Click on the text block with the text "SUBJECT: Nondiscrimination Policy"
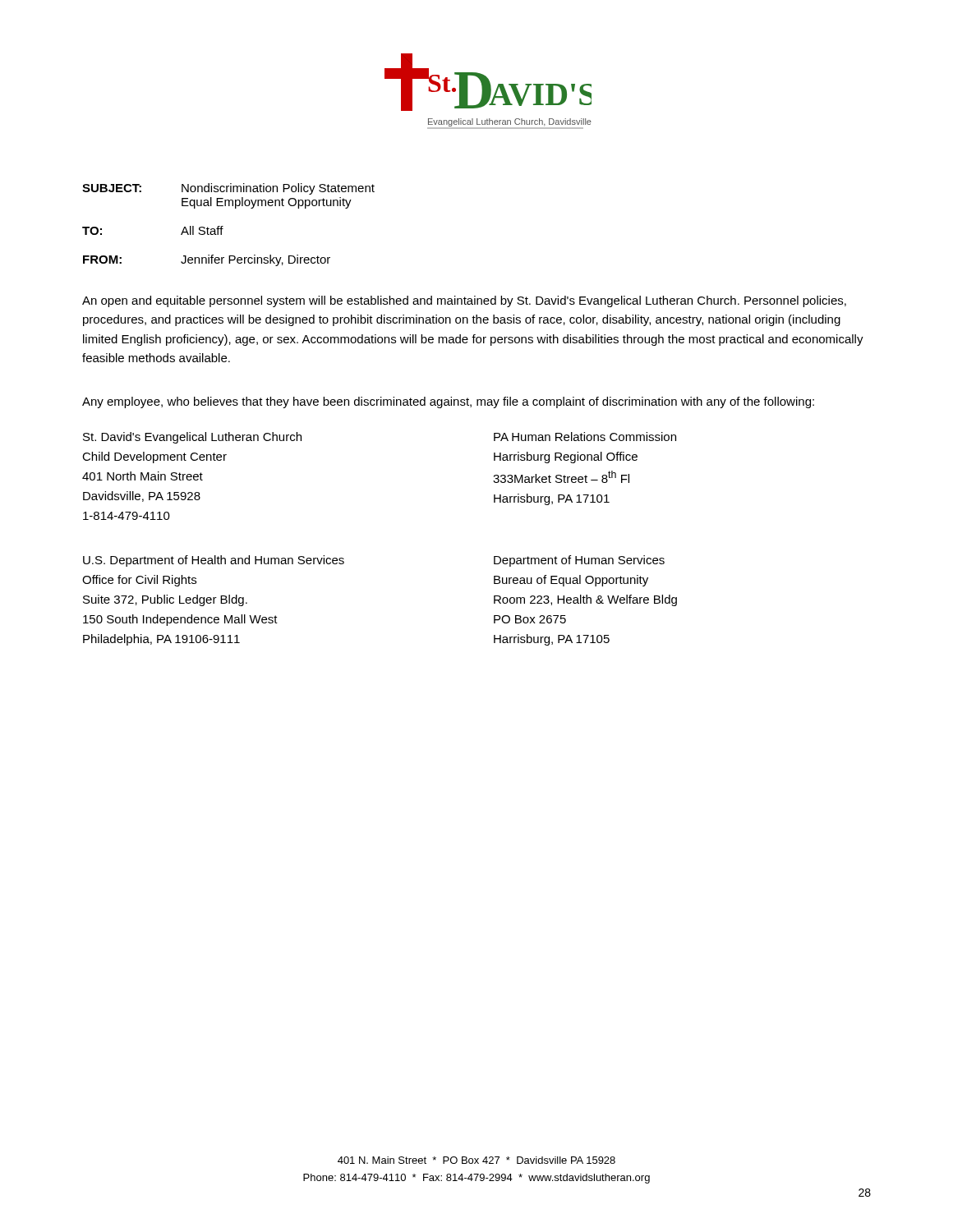Viewport: 953px width, 1232px height. pyautogui.click(x=228, y=189)
